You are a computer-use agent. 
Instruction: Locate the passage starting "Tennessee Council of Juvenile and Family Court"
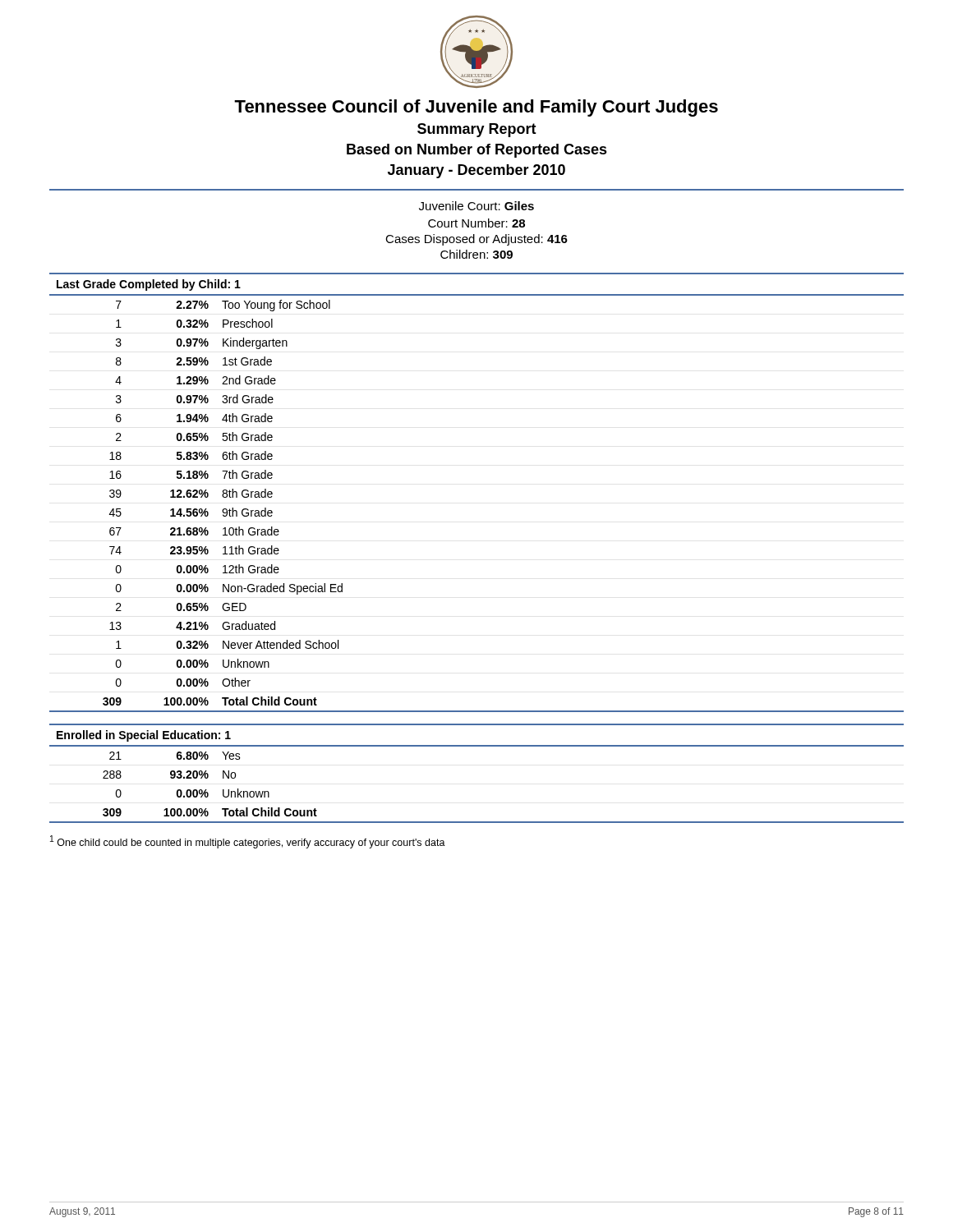coord(476,138)
